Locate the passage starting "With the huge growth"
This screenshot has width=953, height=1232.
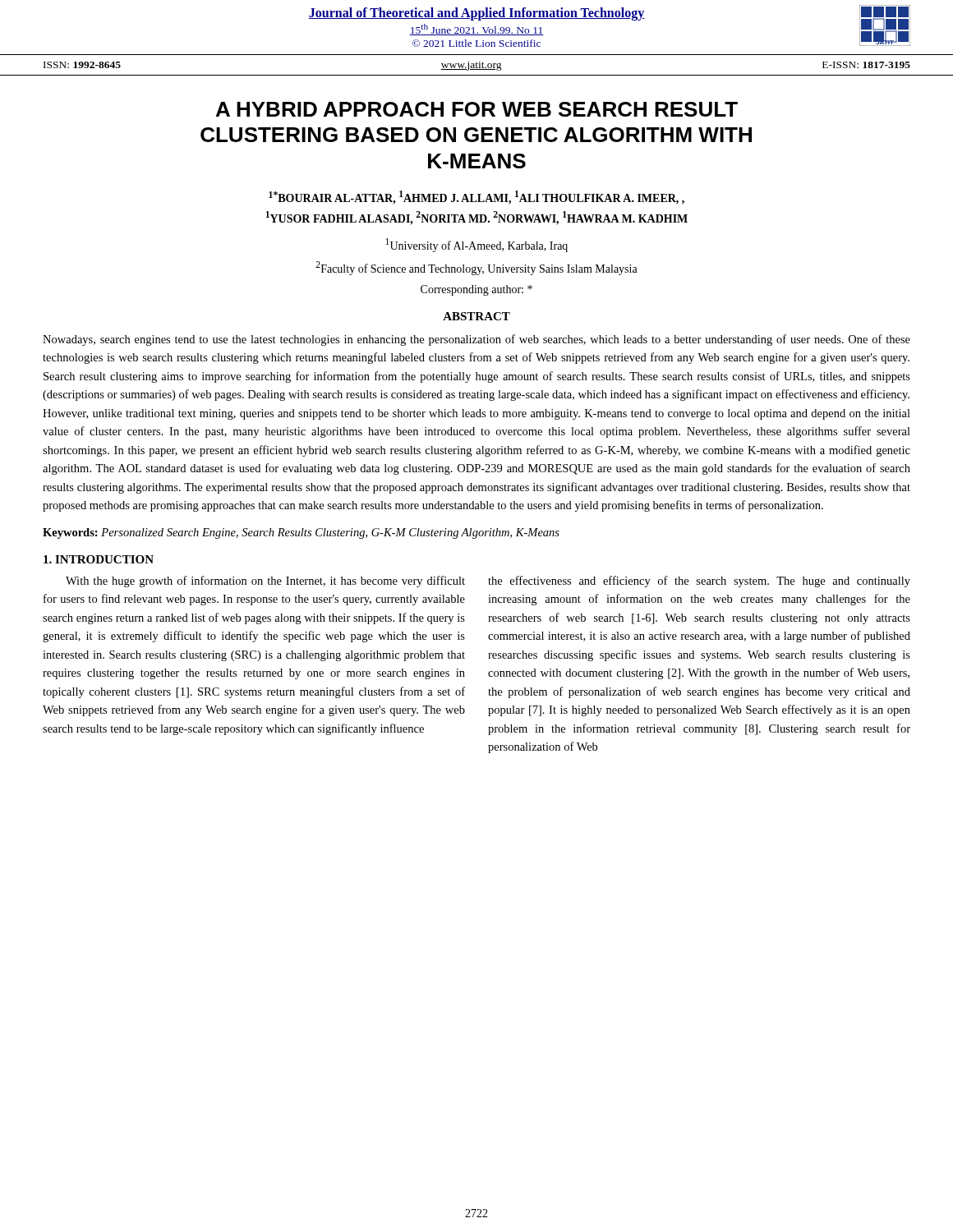tap(254, 655)
